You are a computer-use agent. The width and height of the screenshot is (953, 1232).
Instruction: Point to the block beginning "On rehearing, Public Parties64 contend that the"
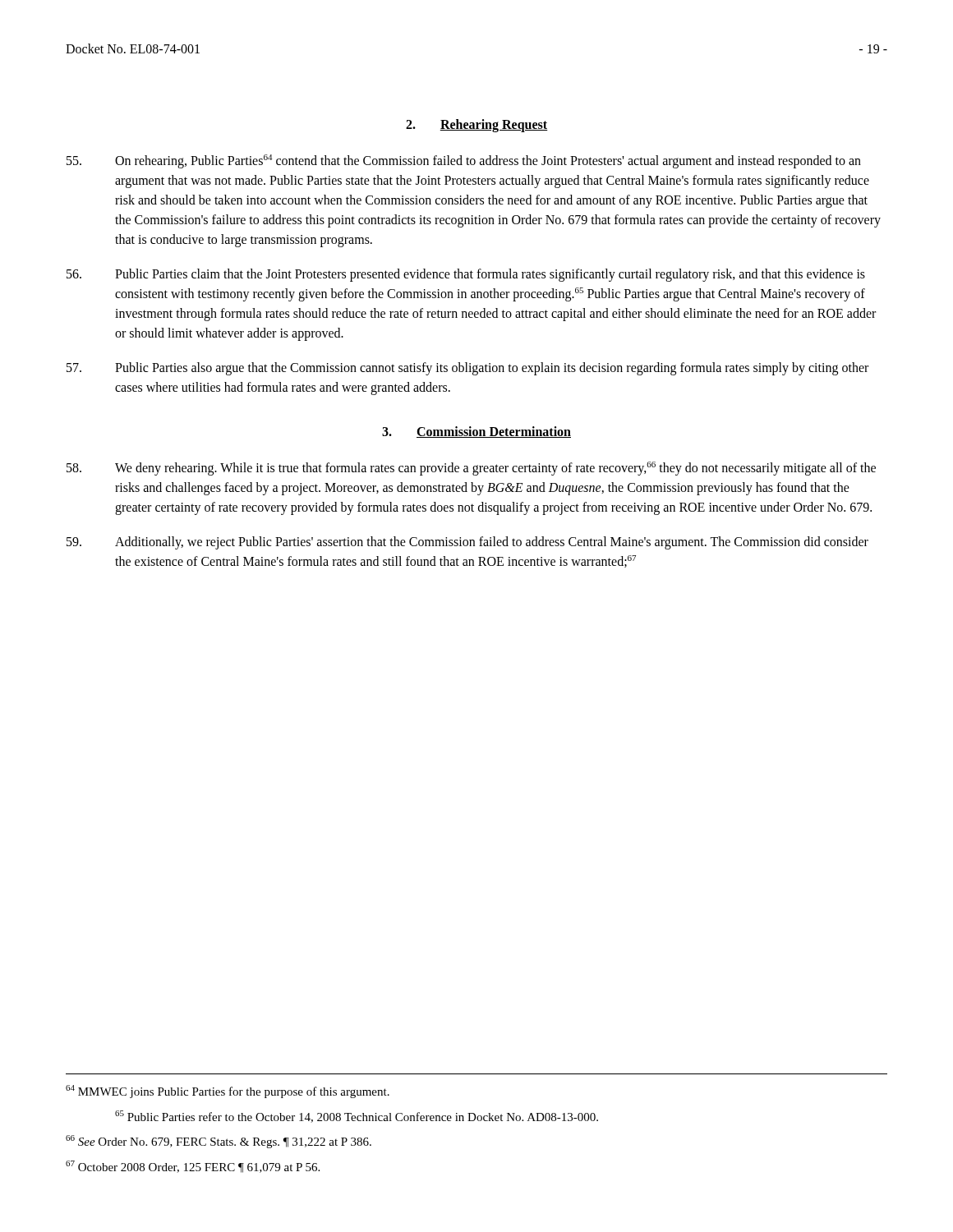[x=474, y=200]
